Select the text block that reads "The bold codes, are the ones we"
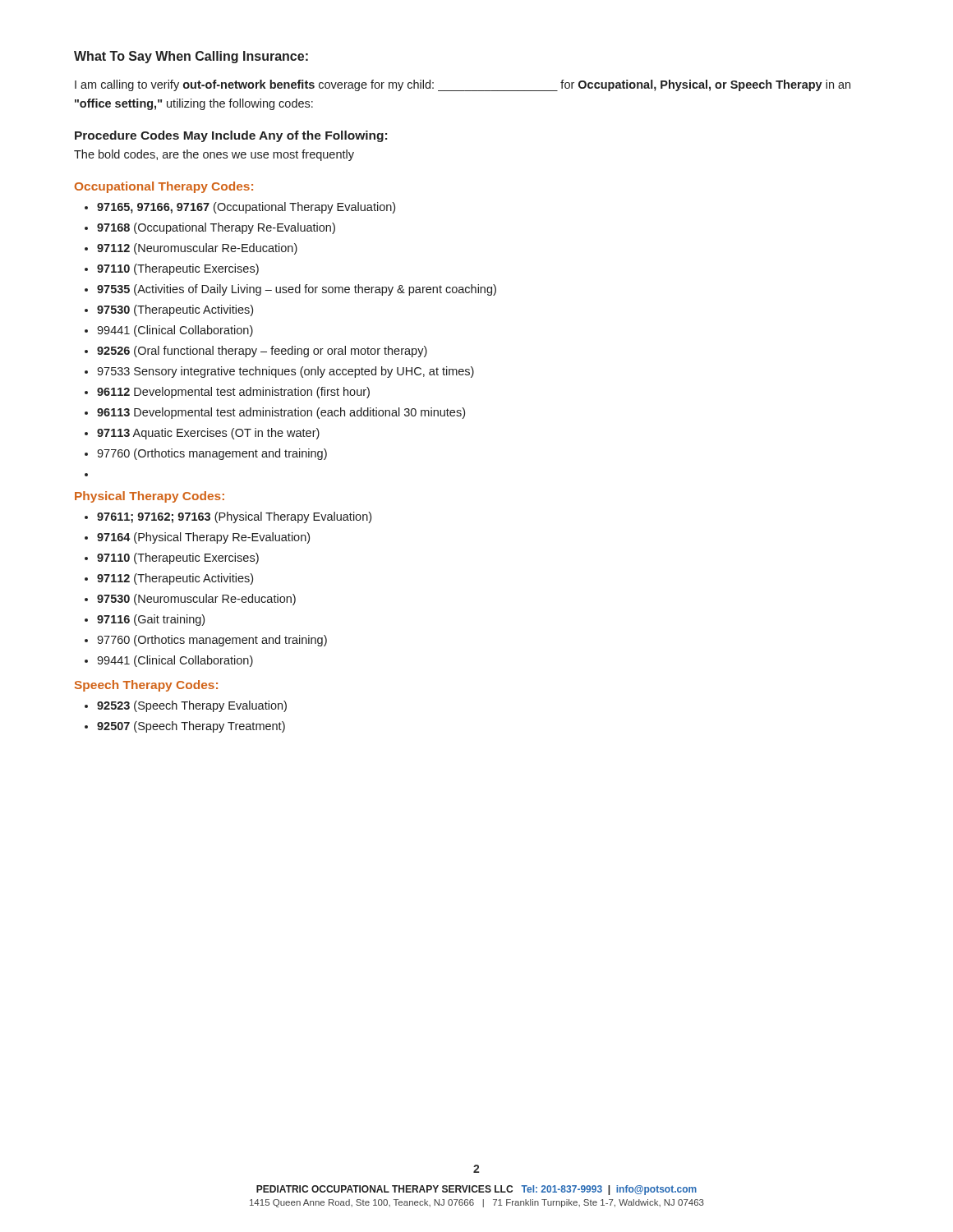 pos(214,155)
